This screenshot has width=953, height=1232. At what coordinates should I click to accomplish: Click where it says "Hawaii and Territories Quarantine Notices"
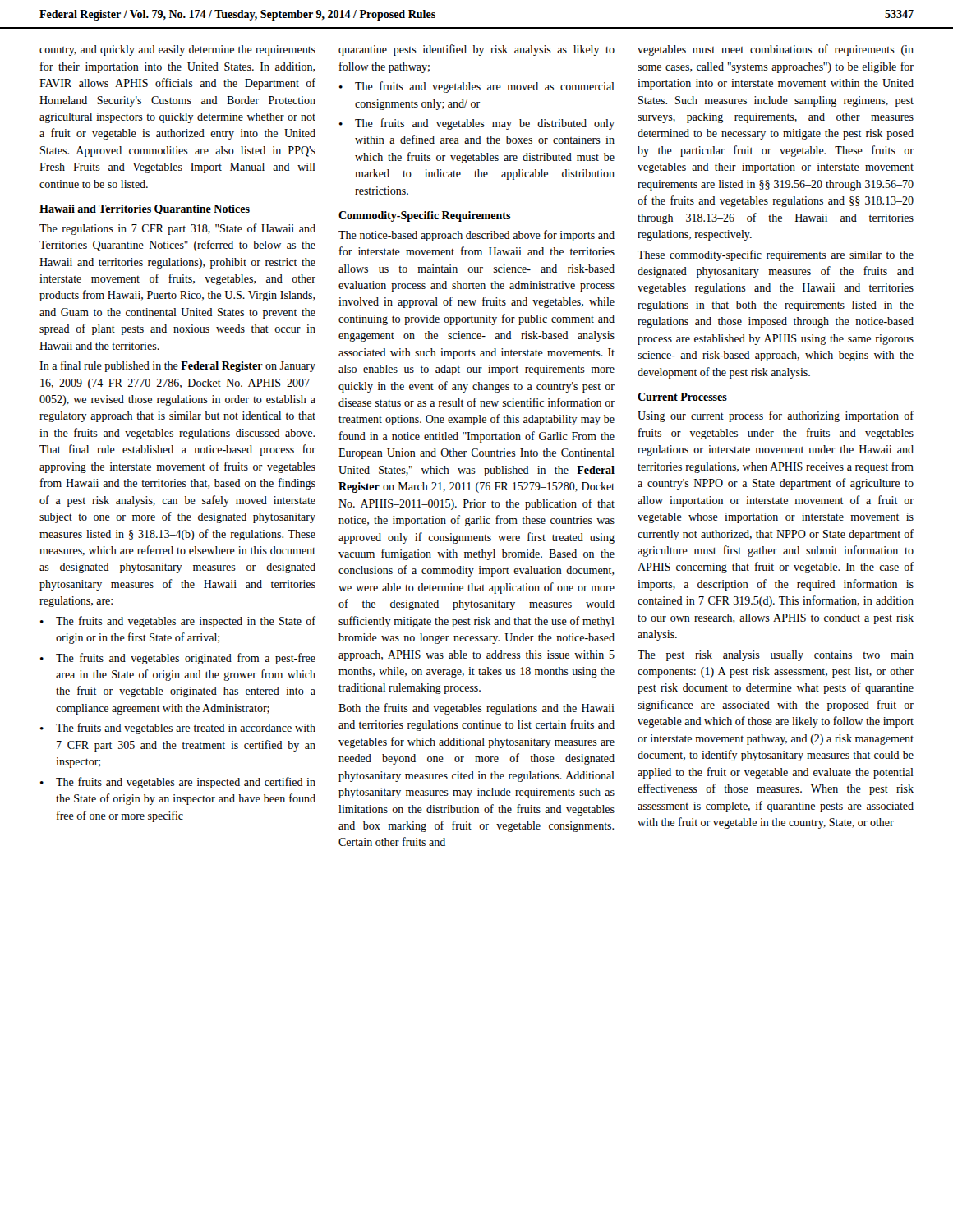[145, 209]
